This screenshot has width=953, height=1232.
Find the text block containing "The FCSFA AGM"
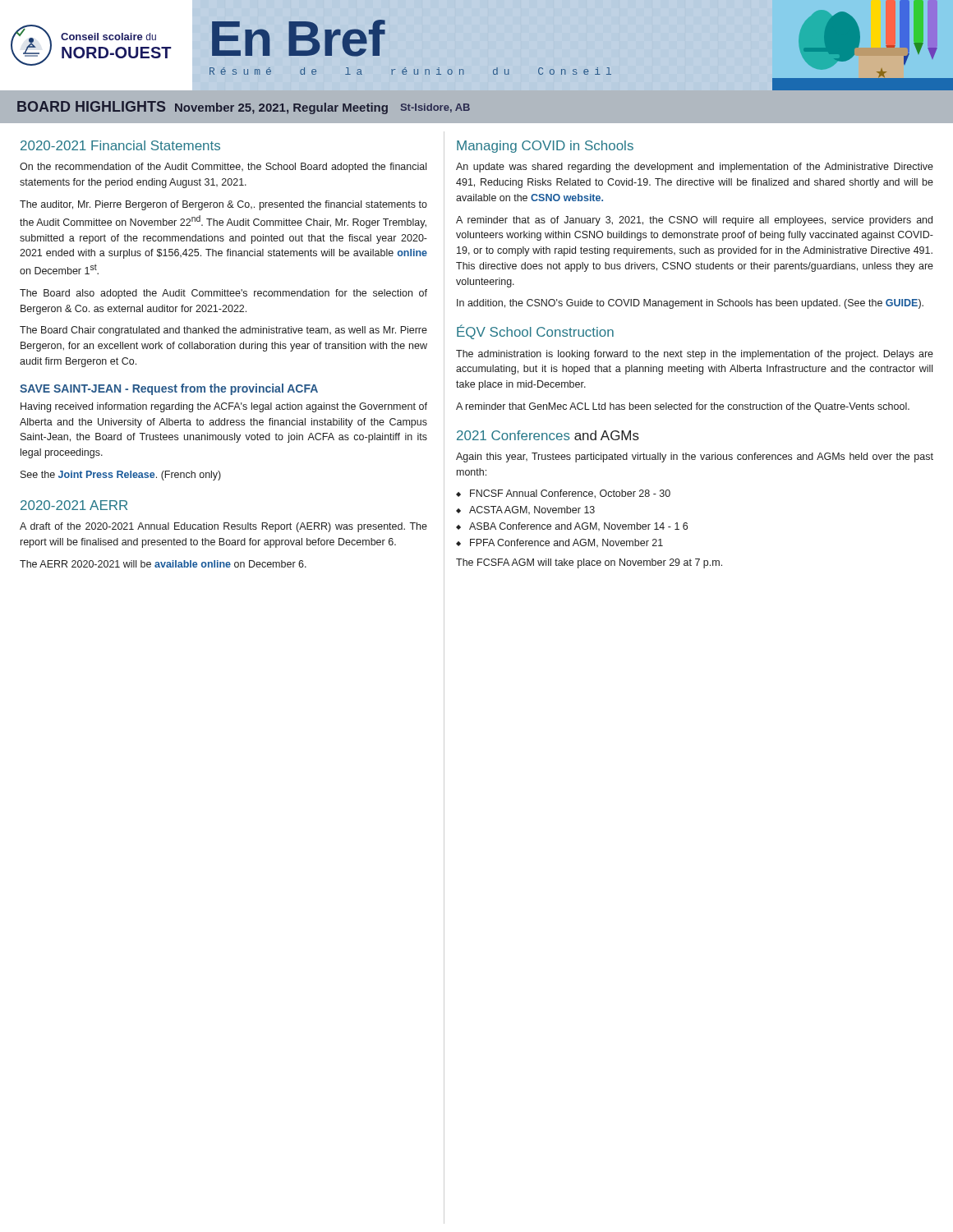click(695, 563)
